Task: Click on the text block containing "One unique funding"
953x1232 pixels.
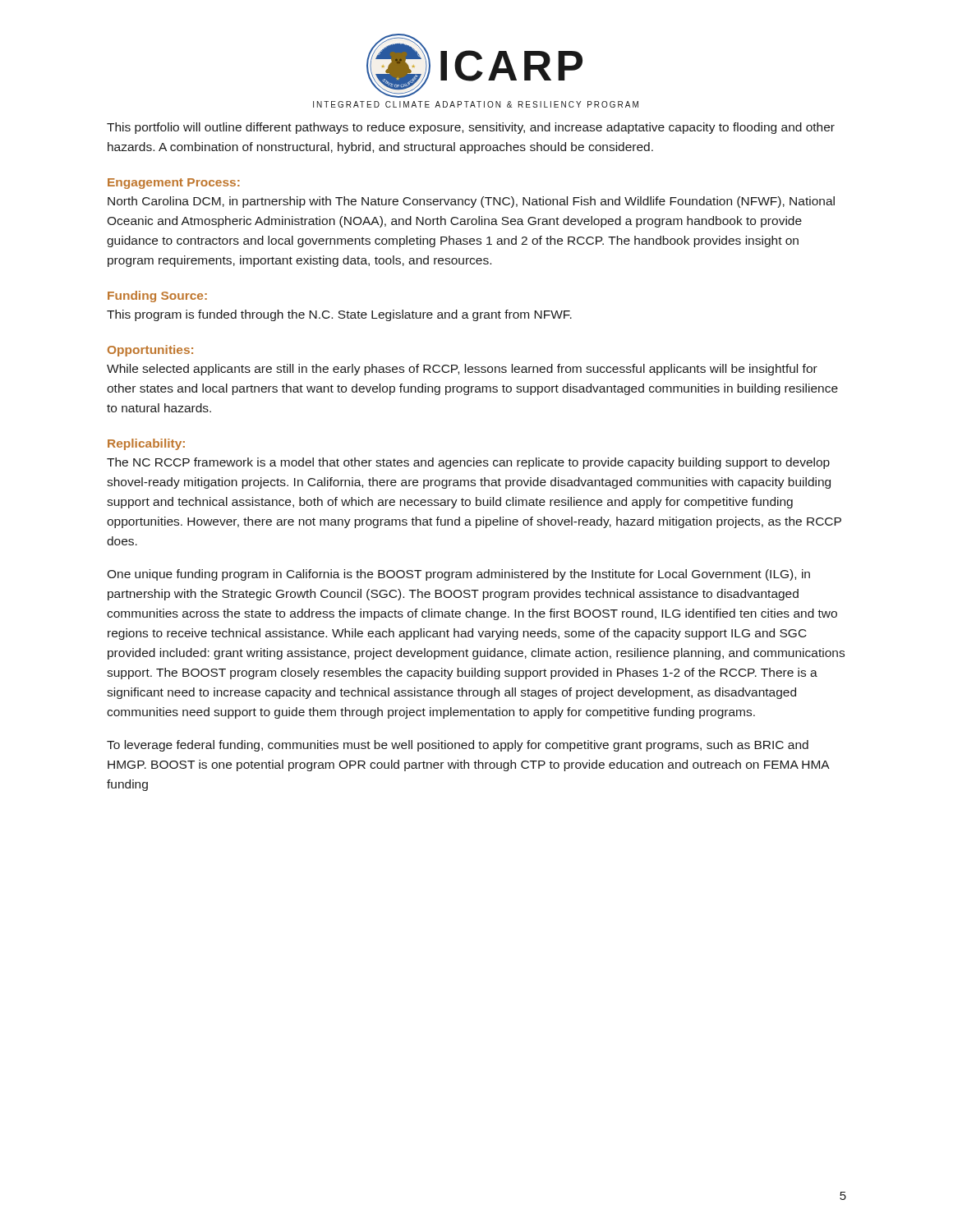Action: (476, 643)
